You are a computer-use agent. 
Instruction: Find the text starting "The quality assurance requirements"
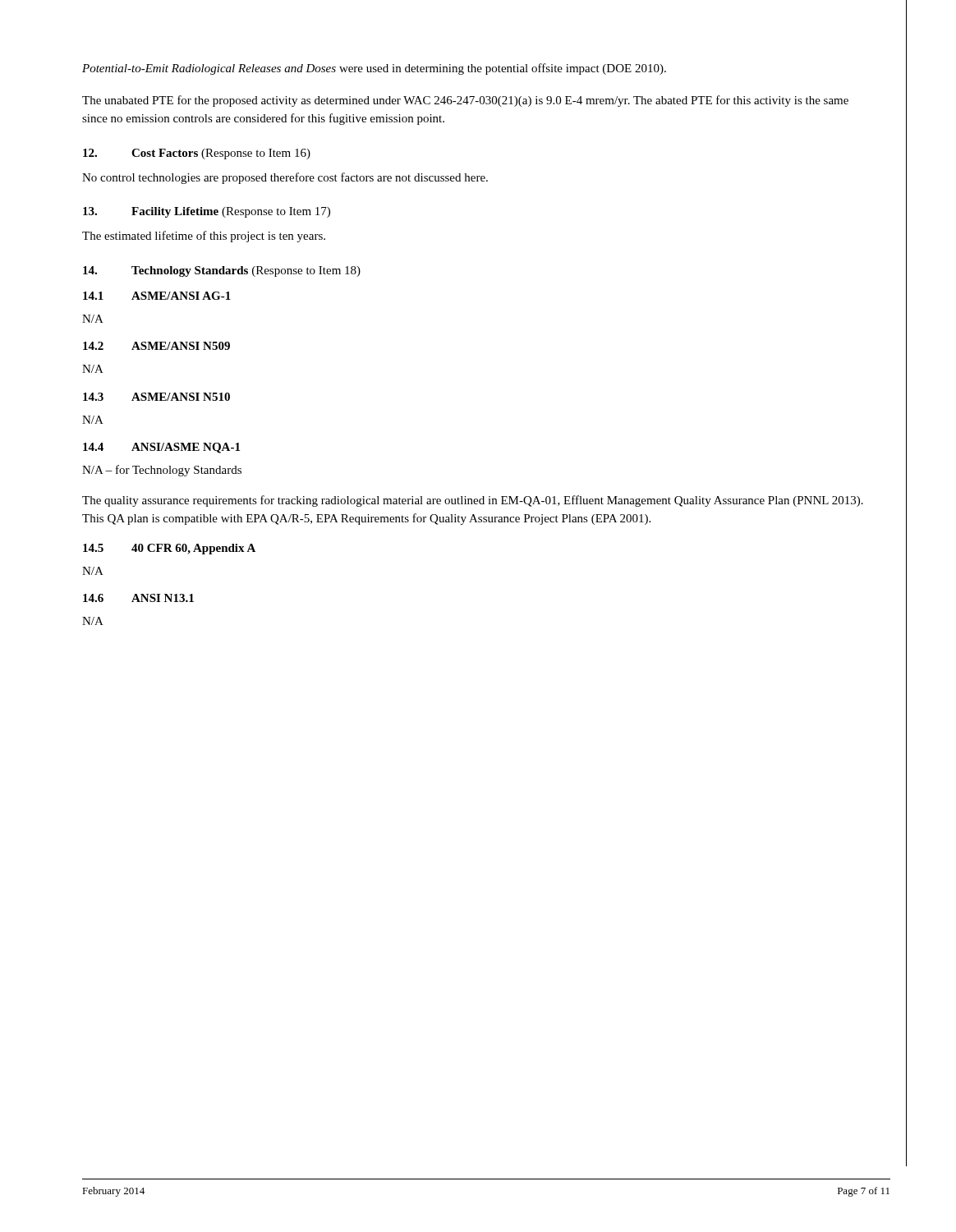click(473, 509)
